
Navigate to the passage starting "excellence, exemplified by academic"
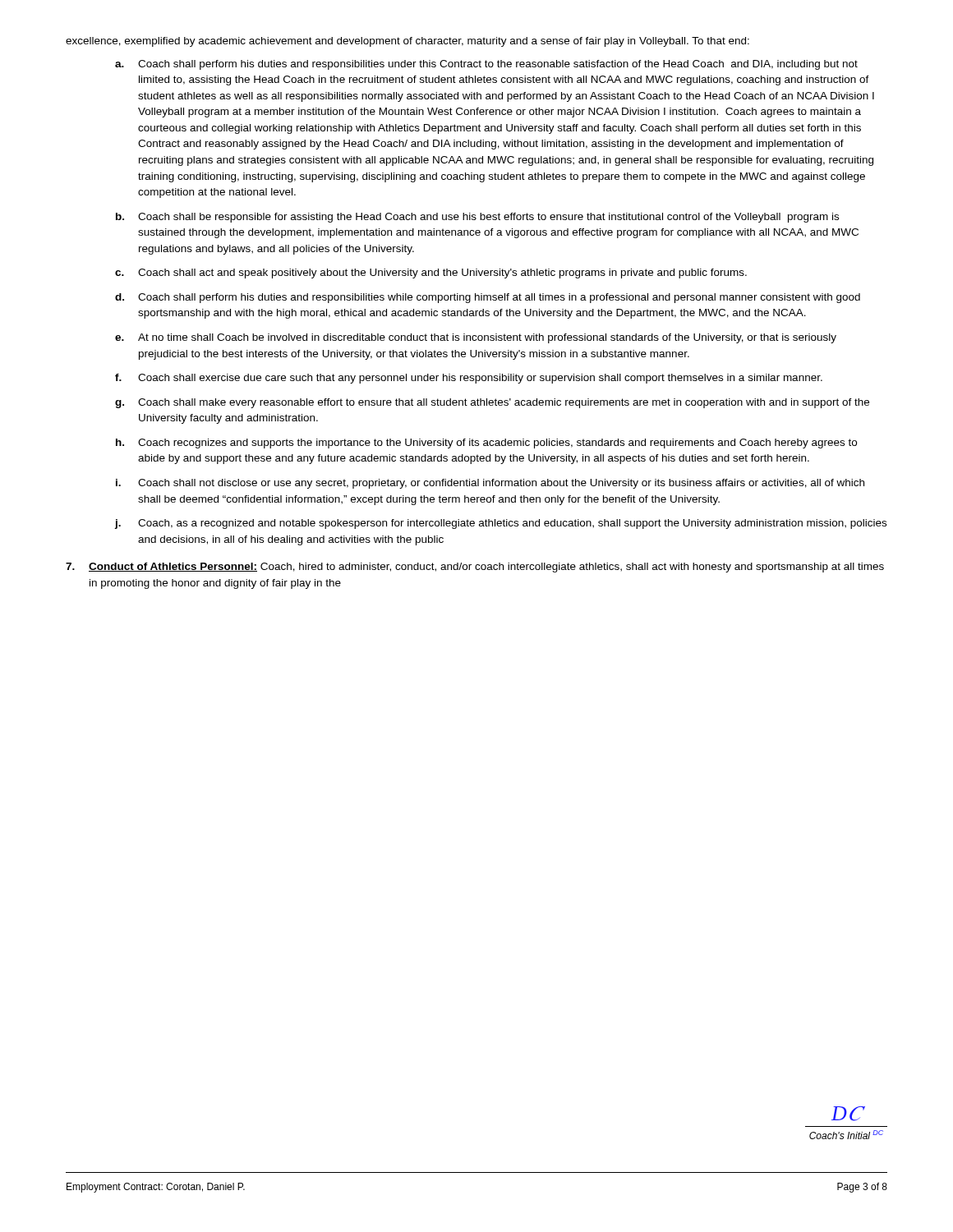coord(408,41)
